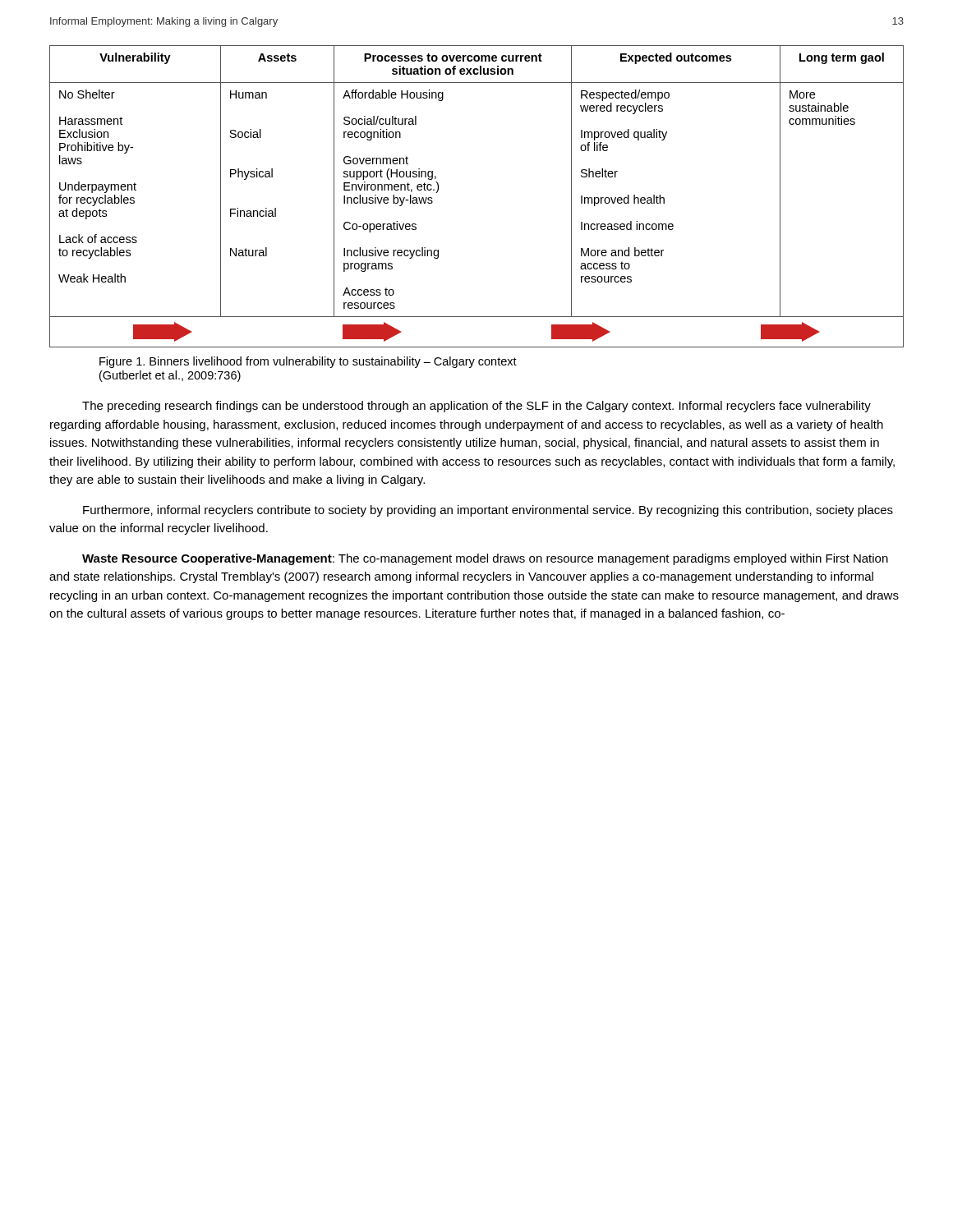Viewport: 953px width, 1232px height.
Task: Find the table that mentions "More sustainable communities"
Action: [x=476, y=196]
